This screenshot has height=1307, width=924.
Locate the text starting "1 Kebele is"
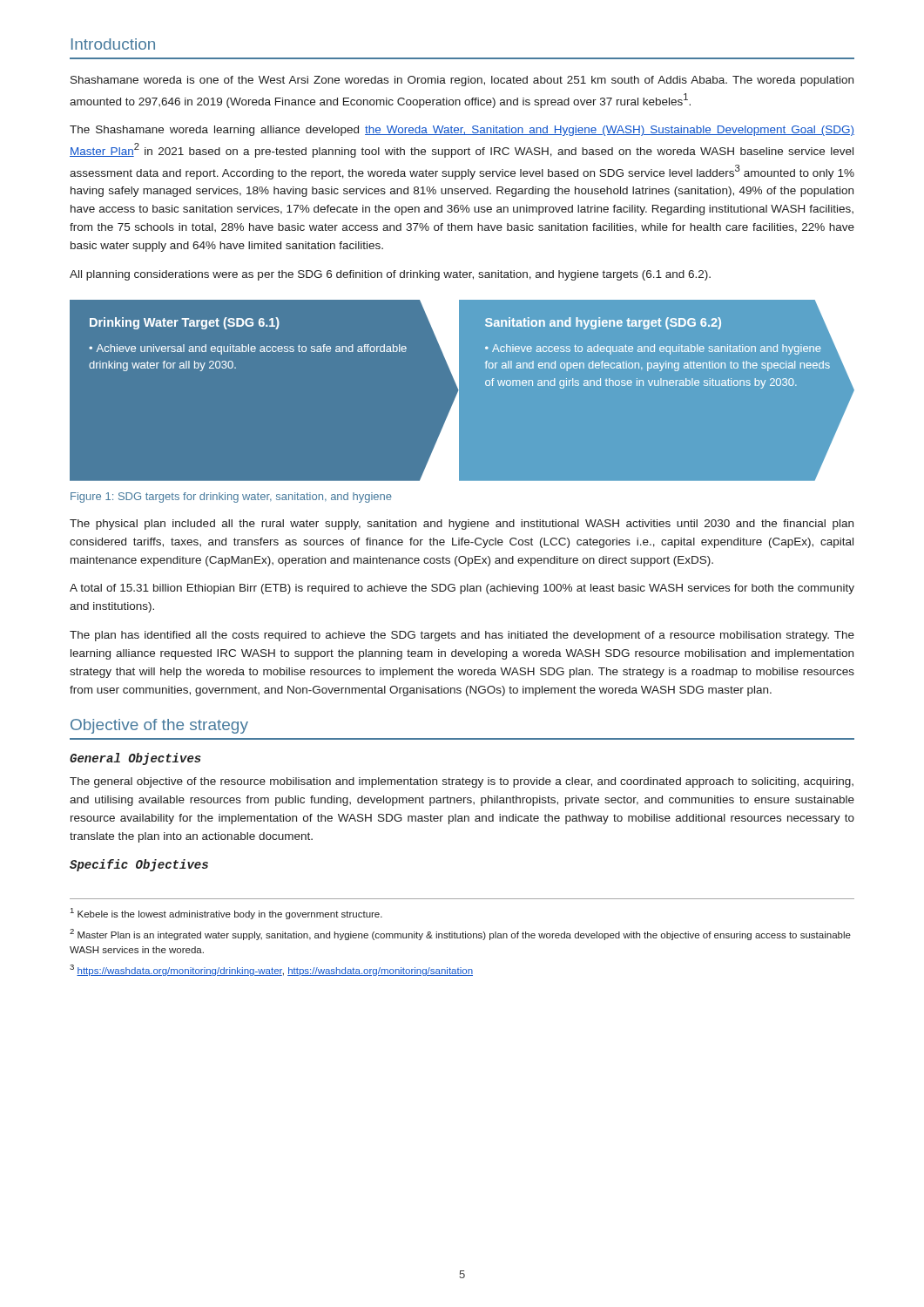pyautogui.click(x=462, y=941)
